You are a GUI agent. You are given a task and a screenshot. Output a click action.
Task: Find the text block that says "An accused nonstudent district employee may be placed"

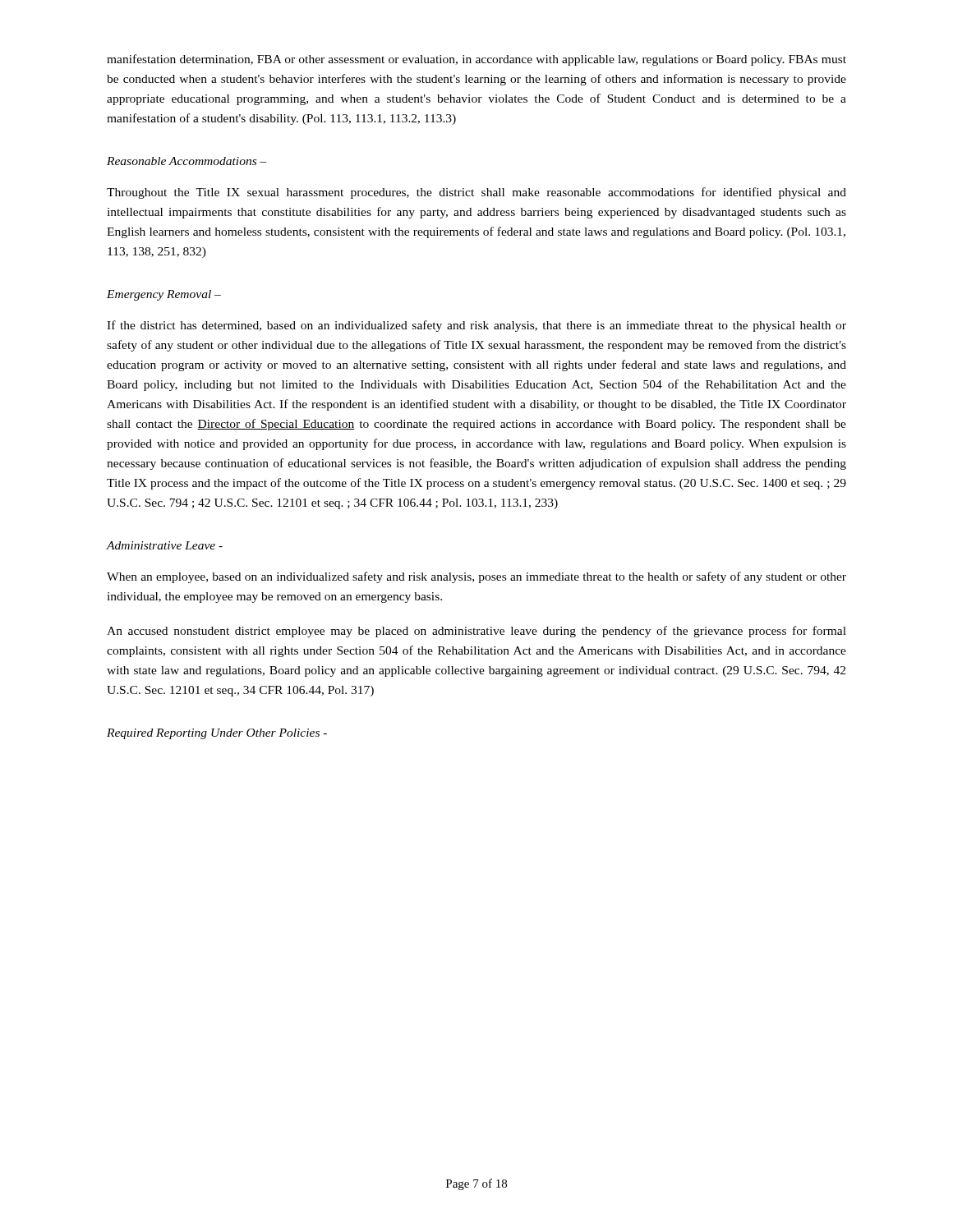click(476, 660)
